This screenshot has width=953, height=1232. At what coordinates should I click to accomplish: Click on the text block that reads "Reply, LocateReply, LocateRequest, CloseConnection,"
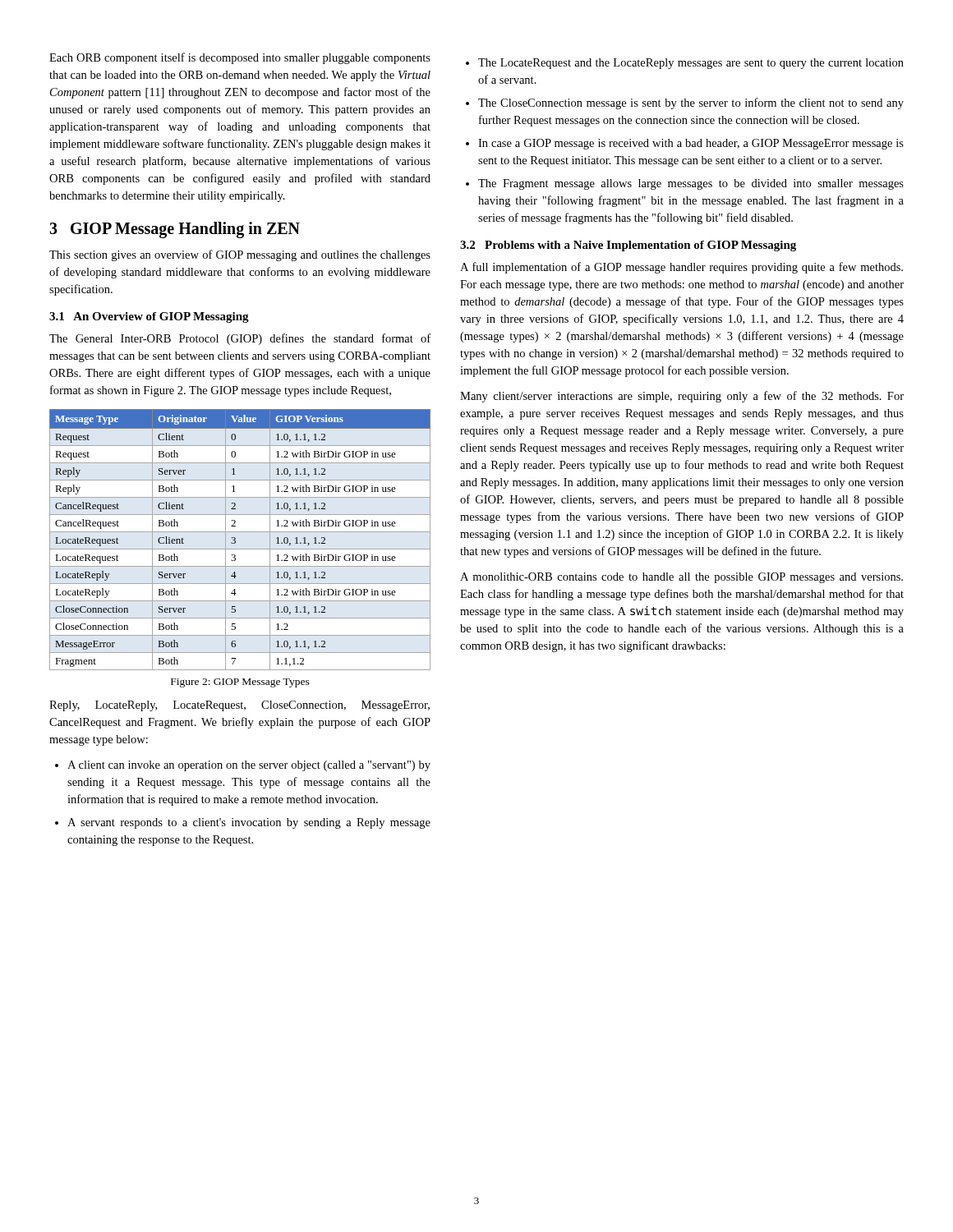[240, 723]
